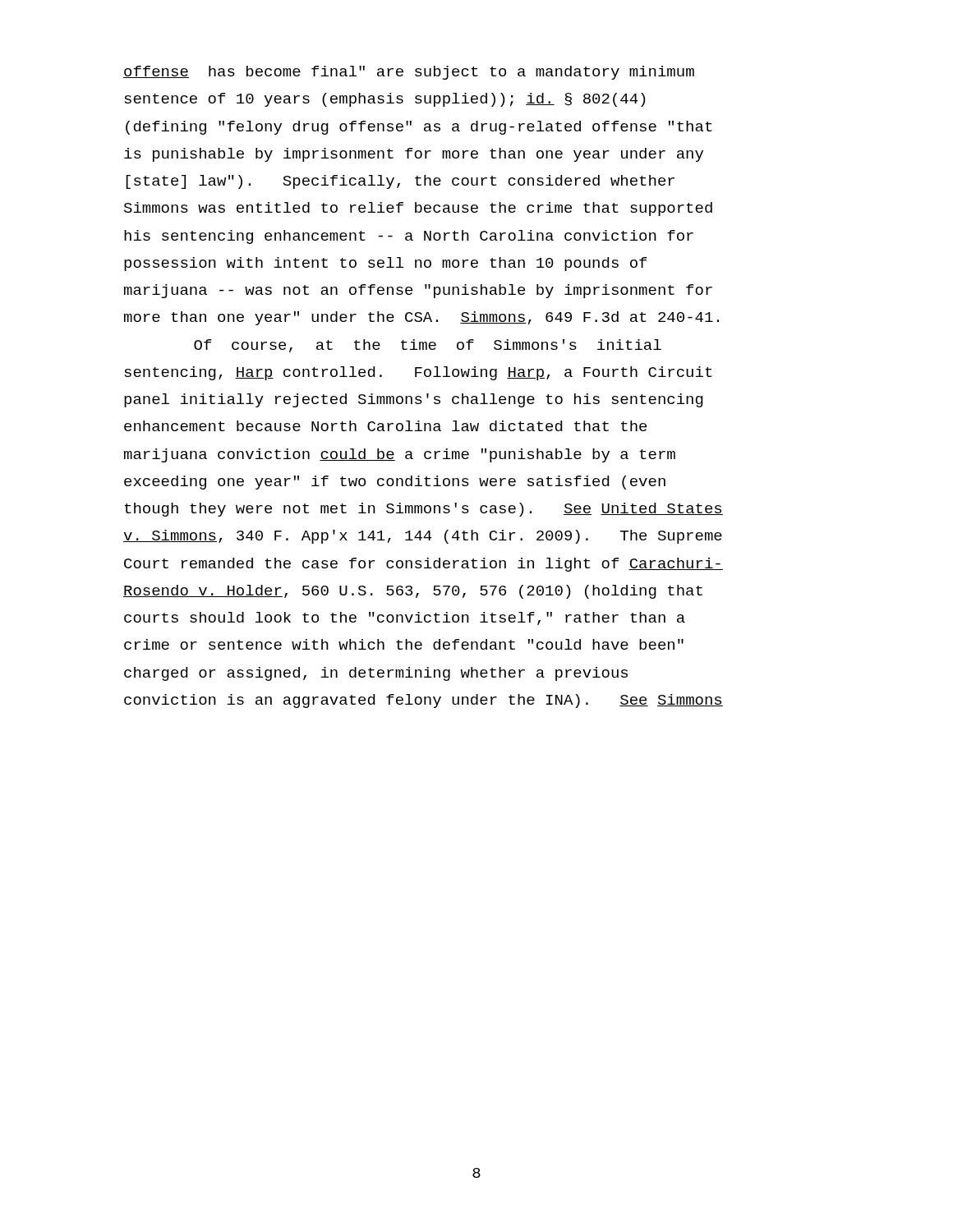Click on the element starting "offense has become"

pos(476,196)
